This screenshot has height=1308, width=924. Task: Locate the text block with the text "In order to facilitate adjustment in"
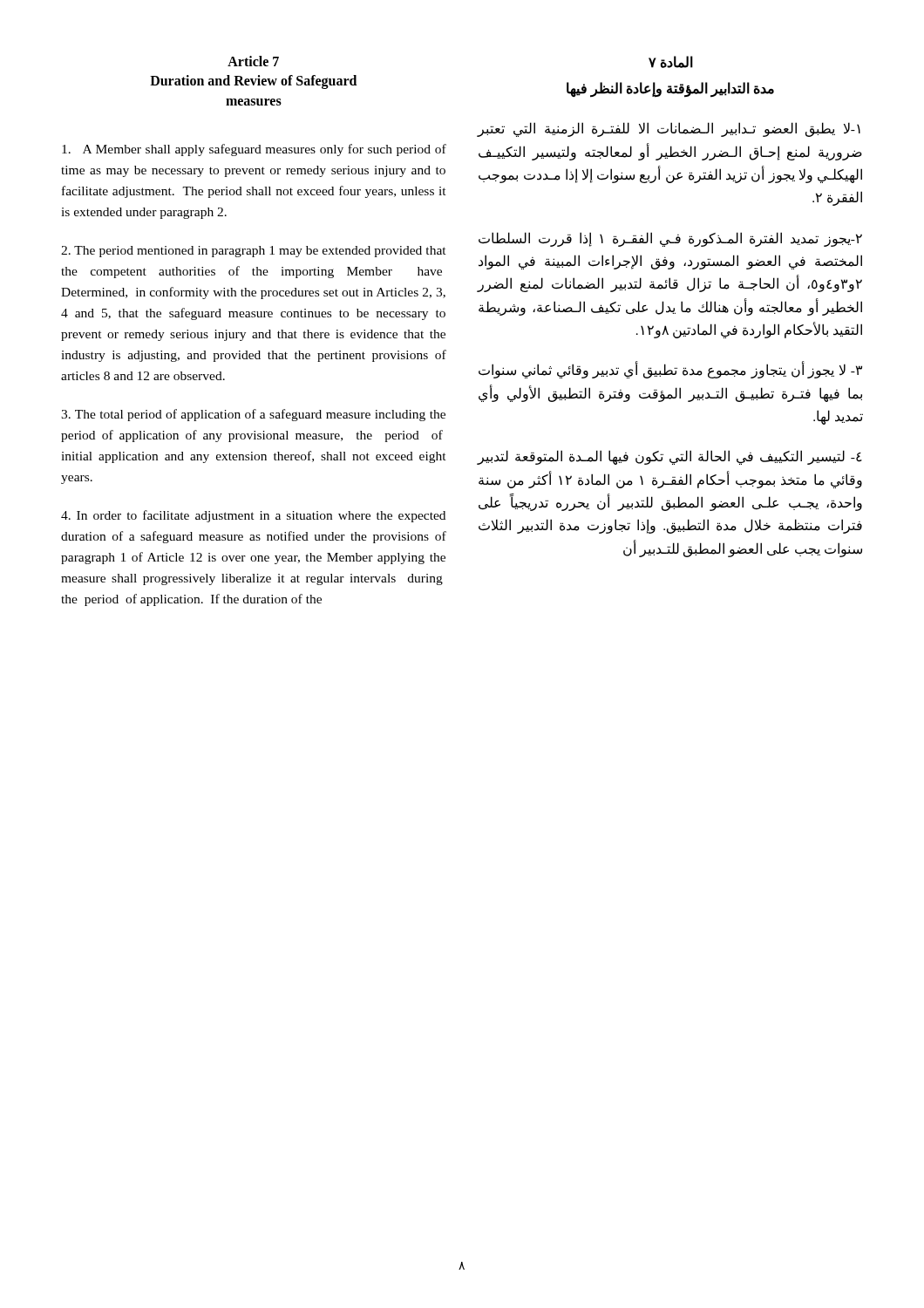point(253,557)
